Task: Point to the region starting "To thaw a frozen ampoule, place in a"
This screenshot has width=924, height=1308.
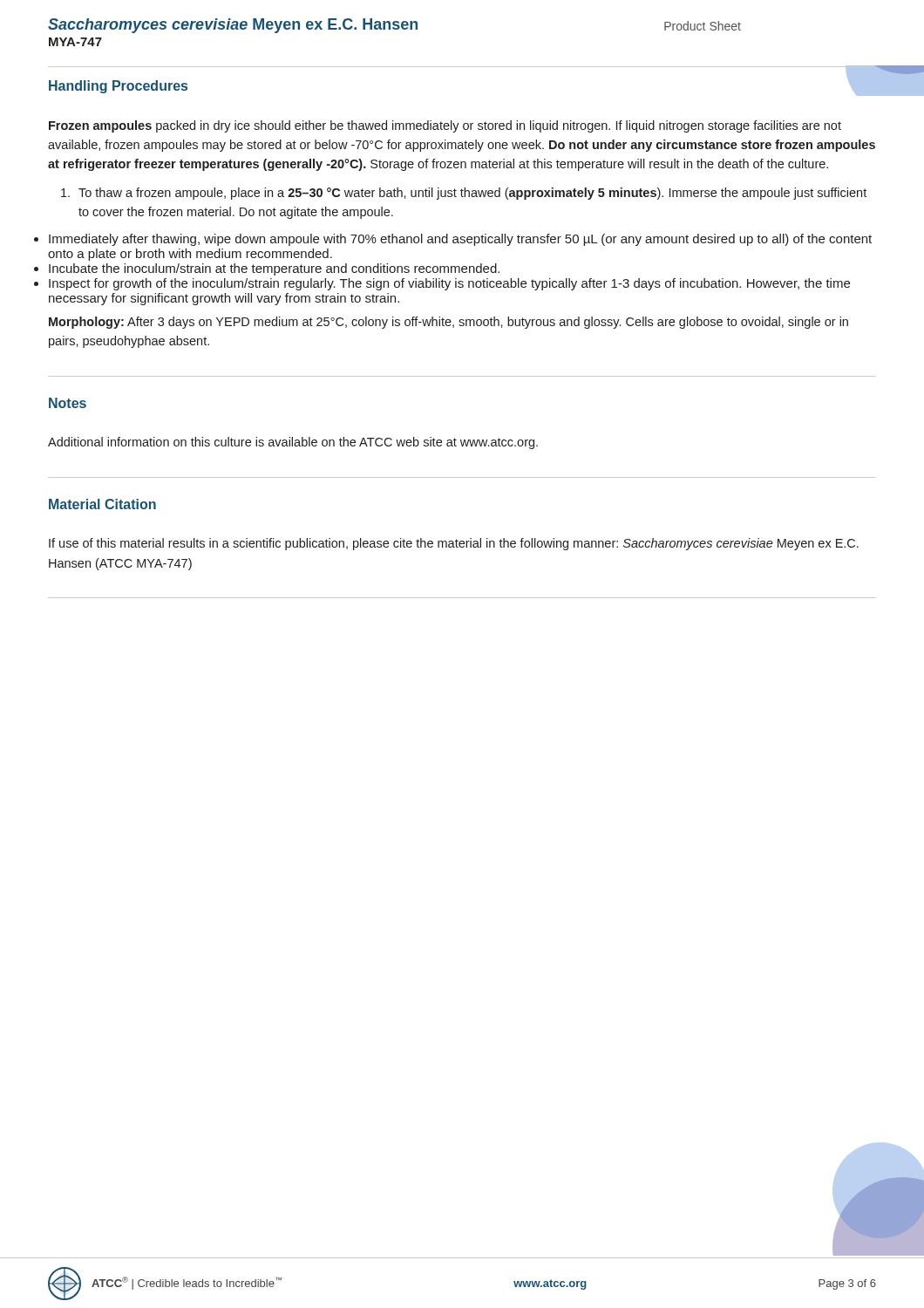Action: [462, 203]
